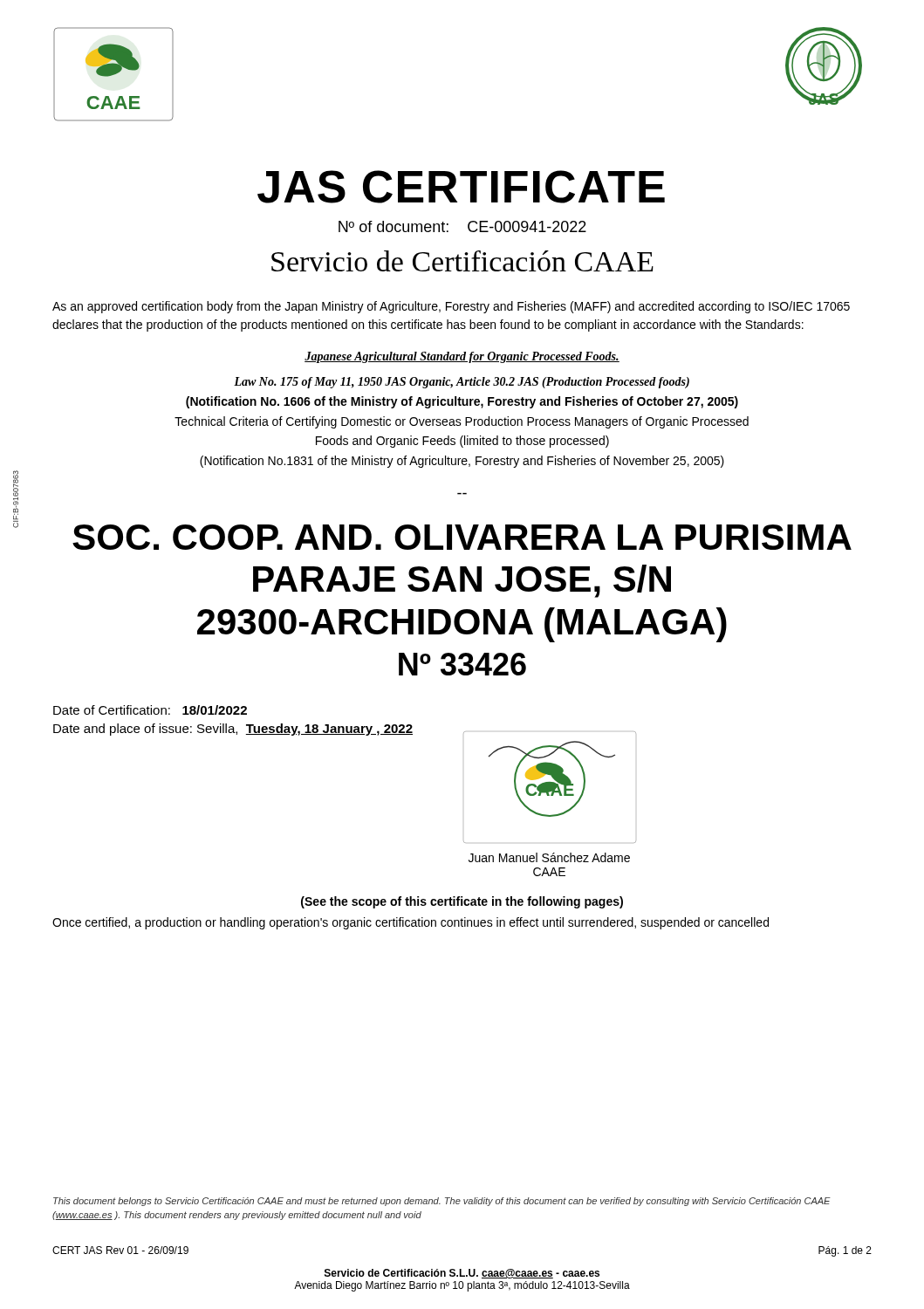Select the block starting "Servicio de Certificación CAAE"
The height and width of the screenshot is (1309, 924).
[x=462, y=262]
